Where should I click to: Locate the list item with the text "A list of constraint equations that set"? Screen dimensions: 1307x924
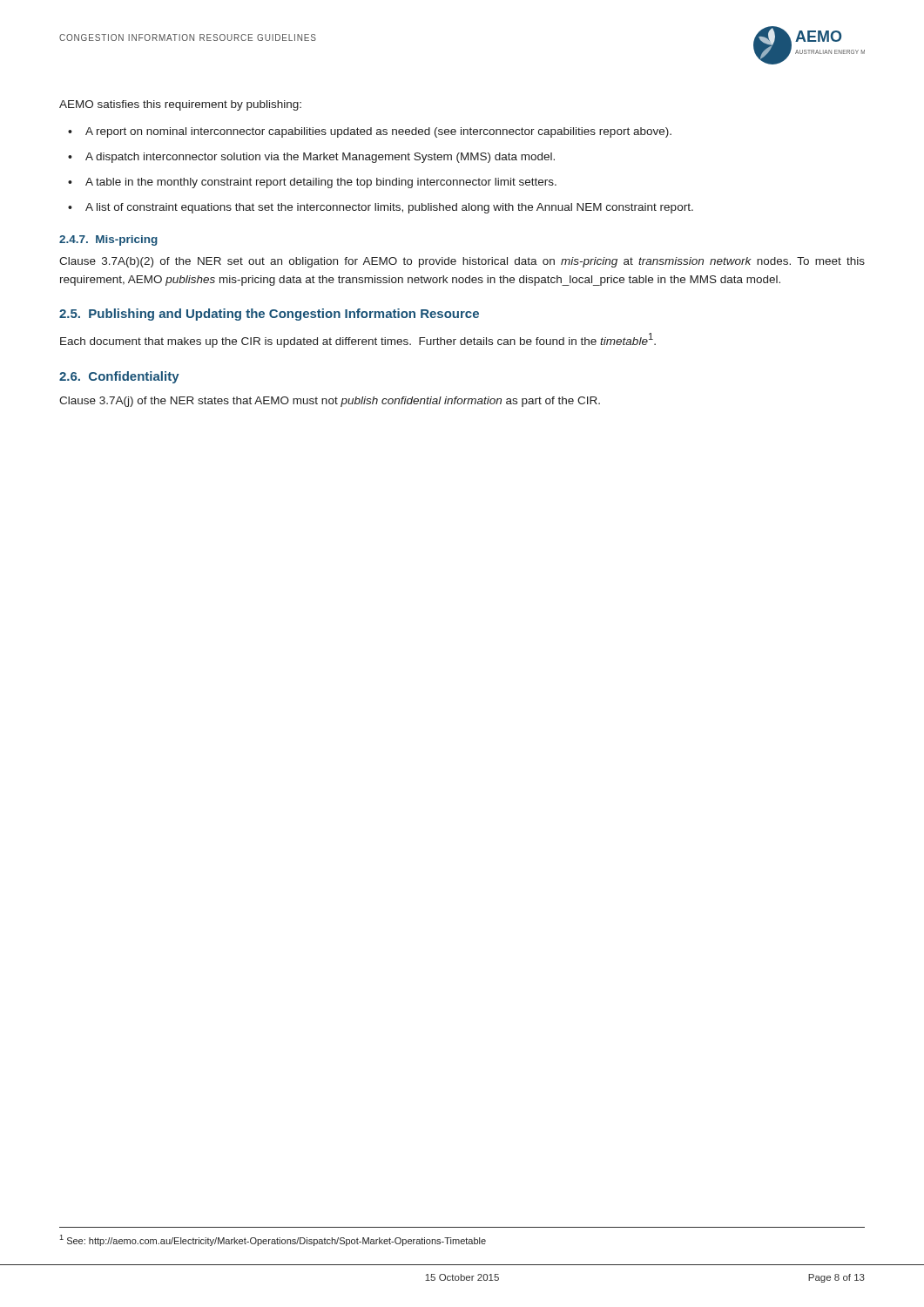tap(390, 207)
